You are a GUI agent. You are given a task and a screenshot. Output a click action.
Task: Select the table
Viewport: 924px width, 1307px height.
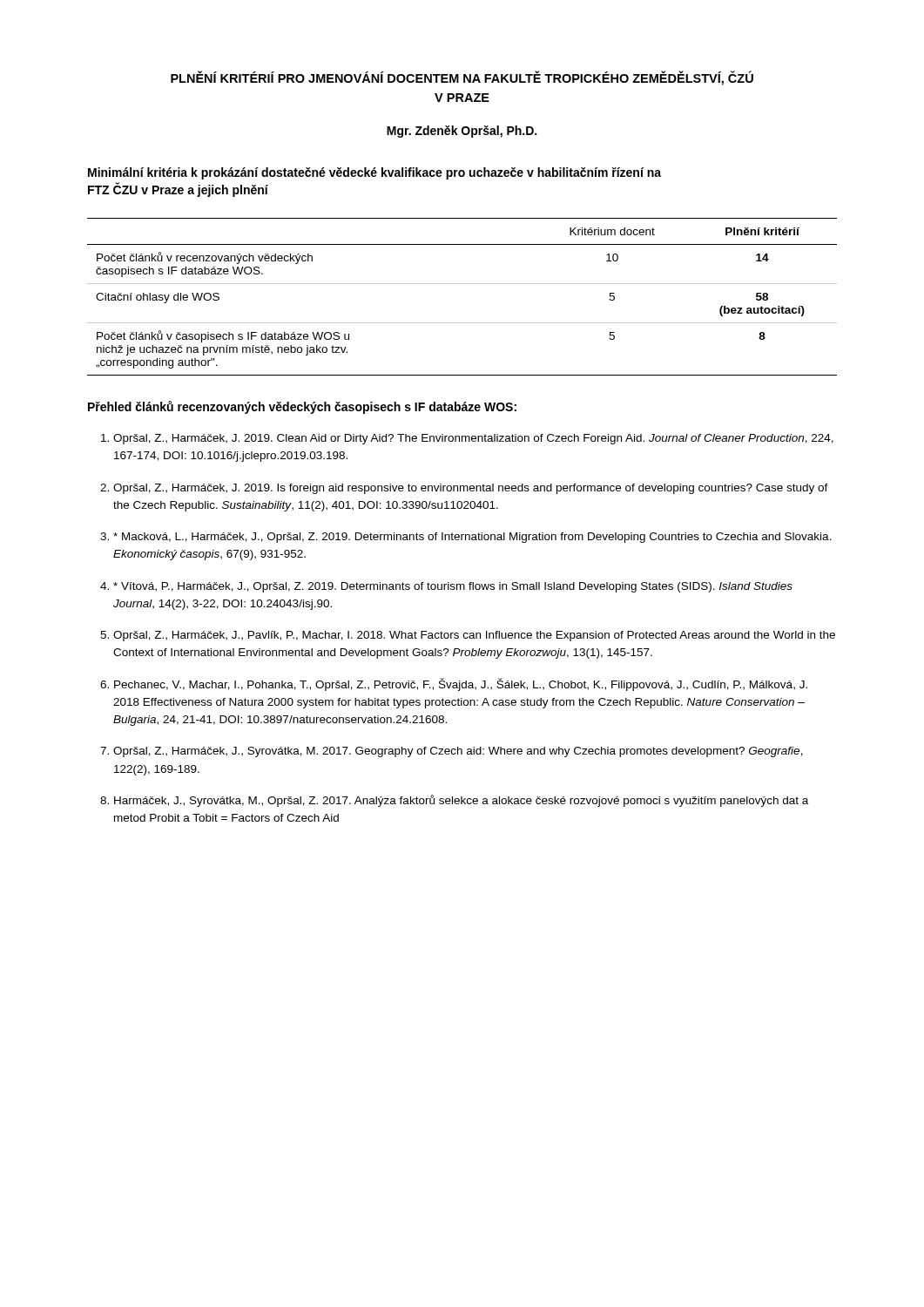(x=462, y=297)
